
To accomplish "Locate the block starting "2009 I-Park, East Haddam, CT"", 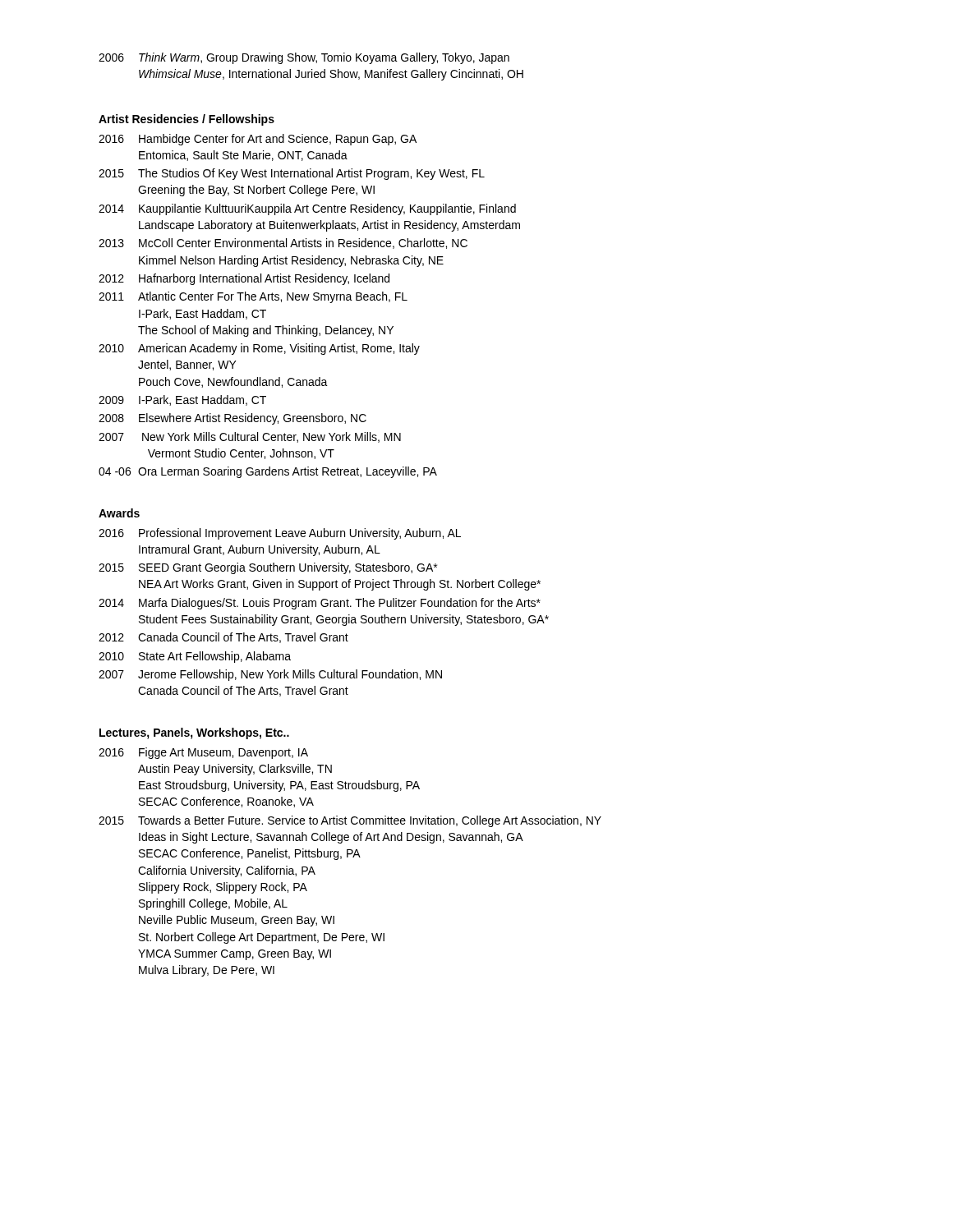I will point(182,400).
